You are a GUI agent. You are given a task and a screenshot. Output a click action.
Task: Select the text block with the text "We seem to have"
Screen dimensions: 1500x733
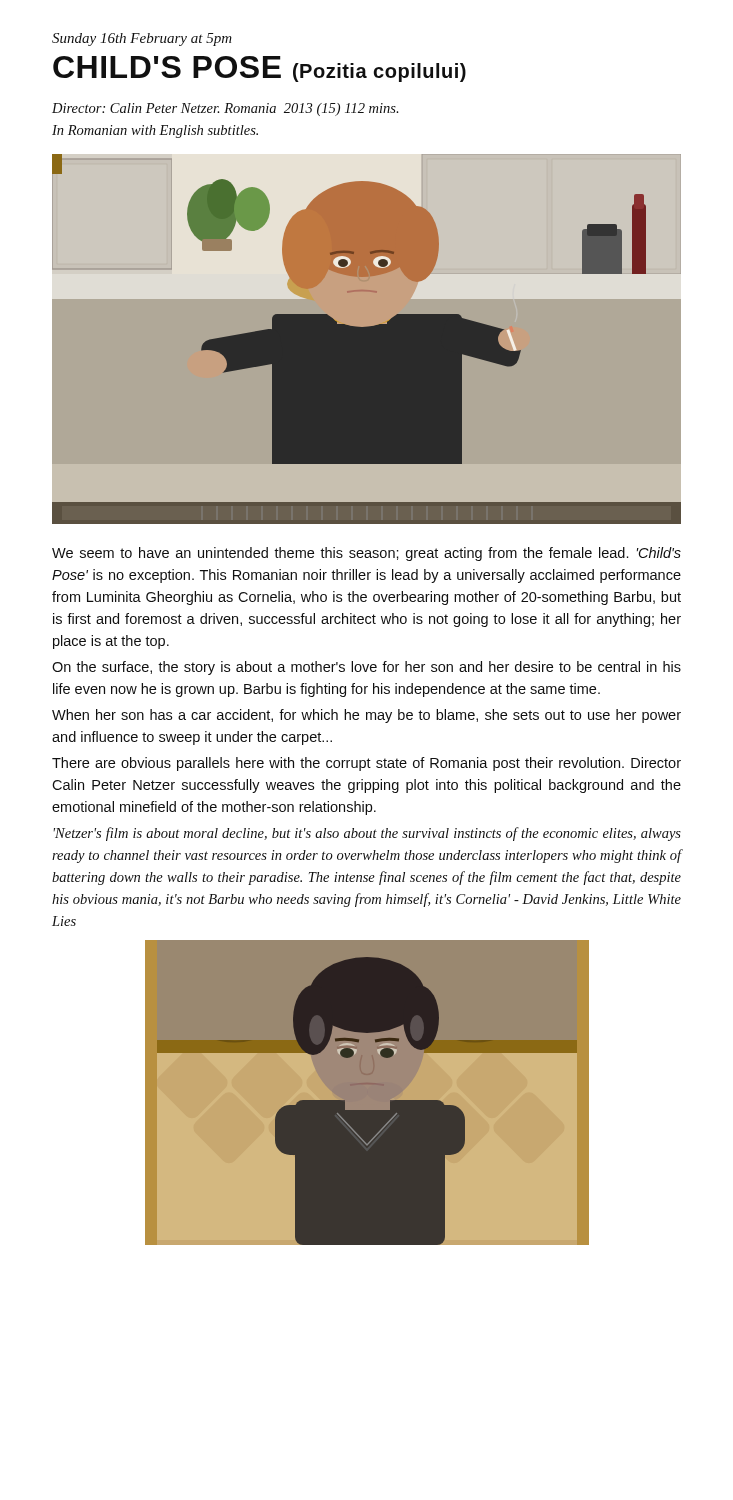coord(366,554)
